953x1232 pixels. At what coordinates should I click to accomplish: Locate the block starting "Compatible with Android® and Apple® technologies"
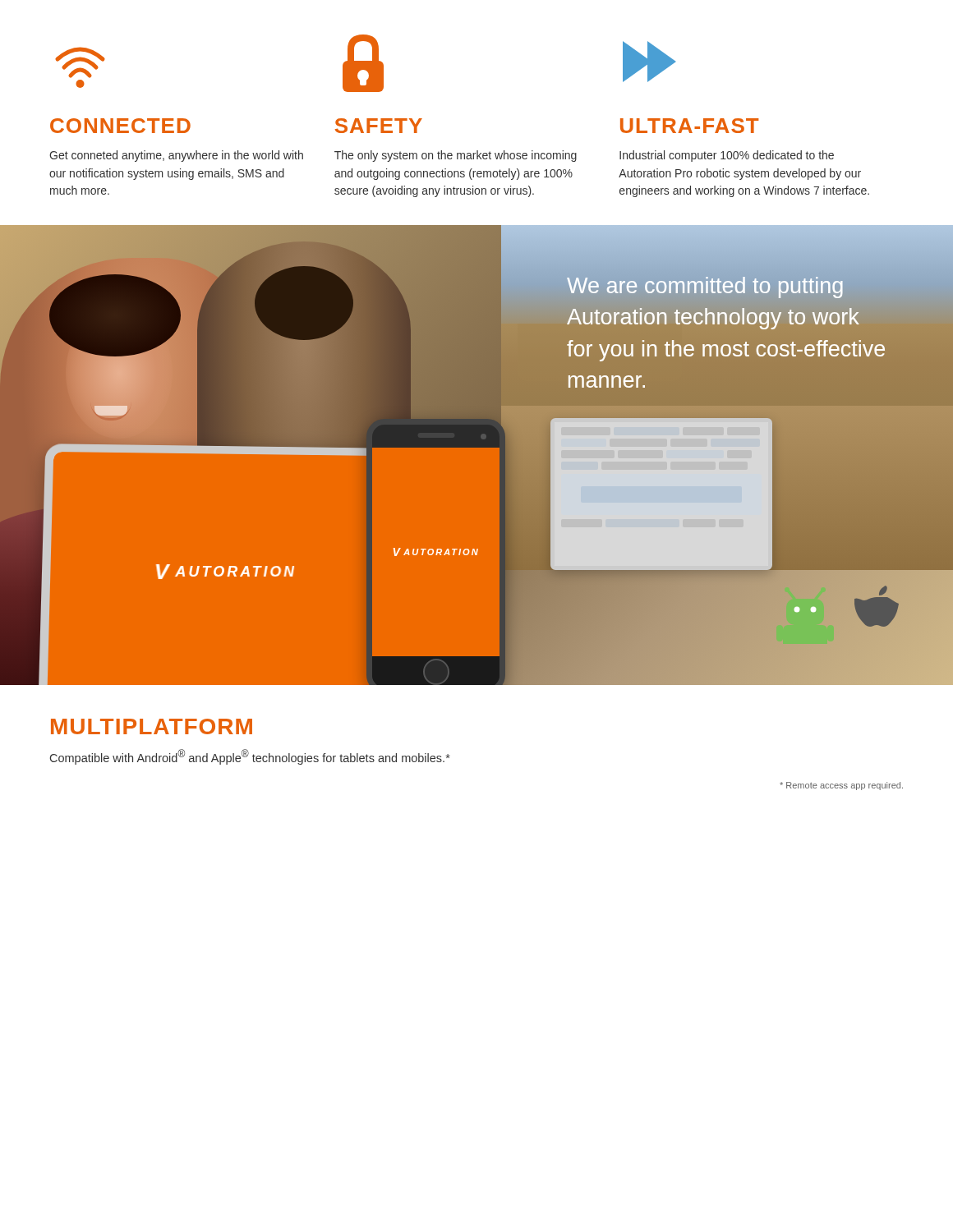(250, 756)
